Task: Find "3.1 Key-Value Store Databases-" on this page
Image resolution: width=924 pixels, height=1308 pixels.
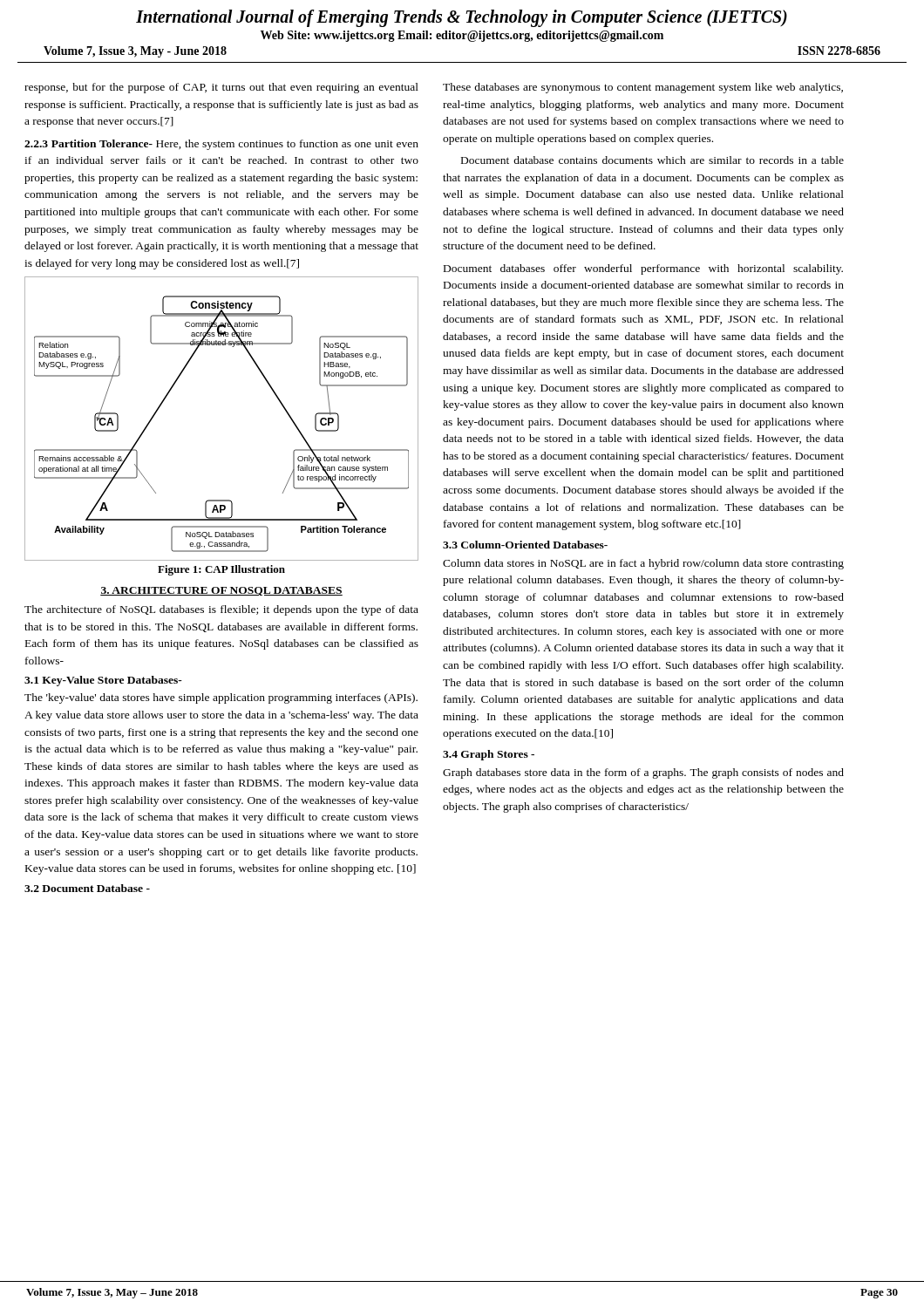Action: [103, 680]
